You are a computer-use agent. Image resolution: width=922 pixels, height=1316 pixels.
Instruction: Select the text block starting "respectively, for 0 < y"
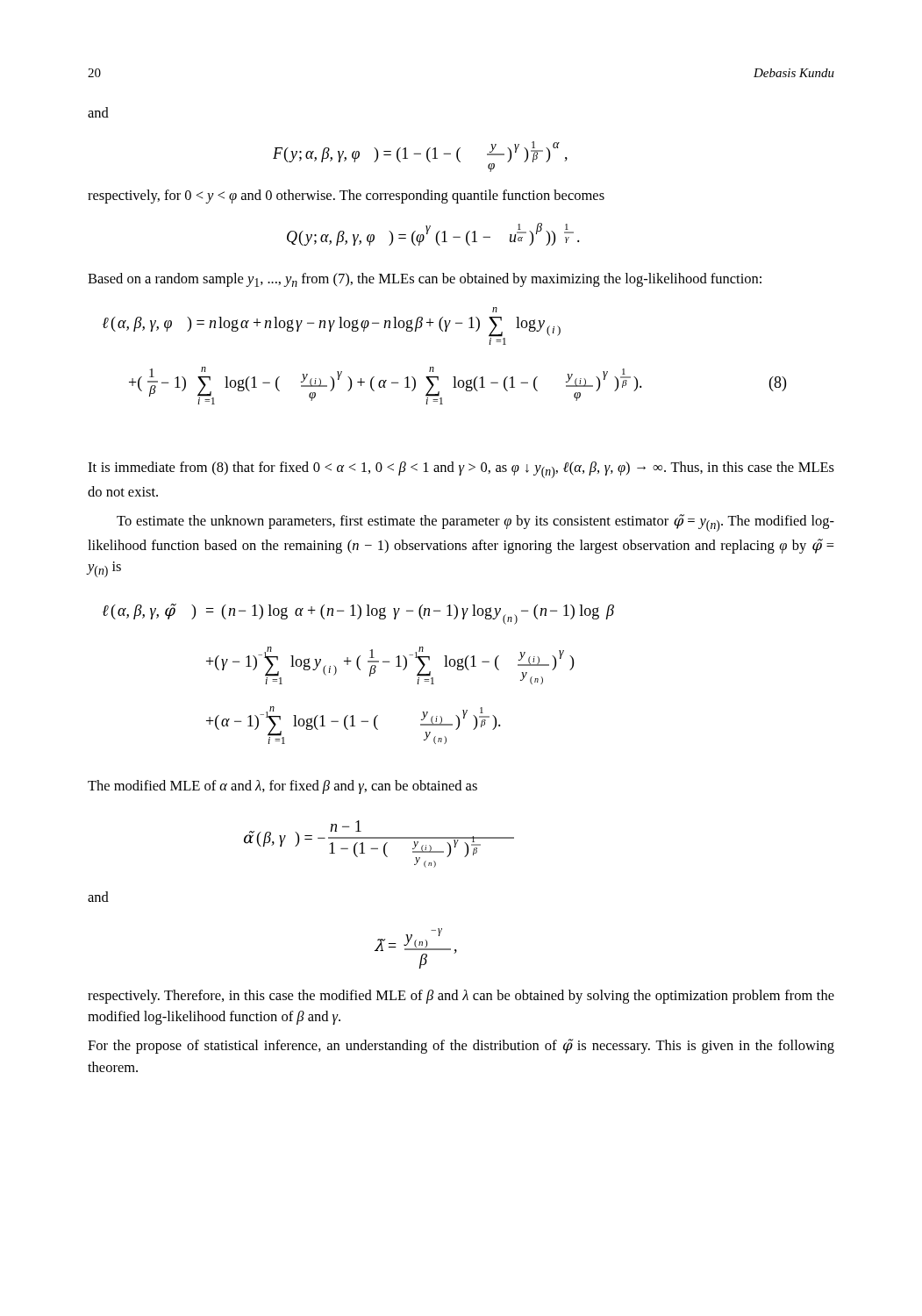pyautogui.click(x=346, y=195)
